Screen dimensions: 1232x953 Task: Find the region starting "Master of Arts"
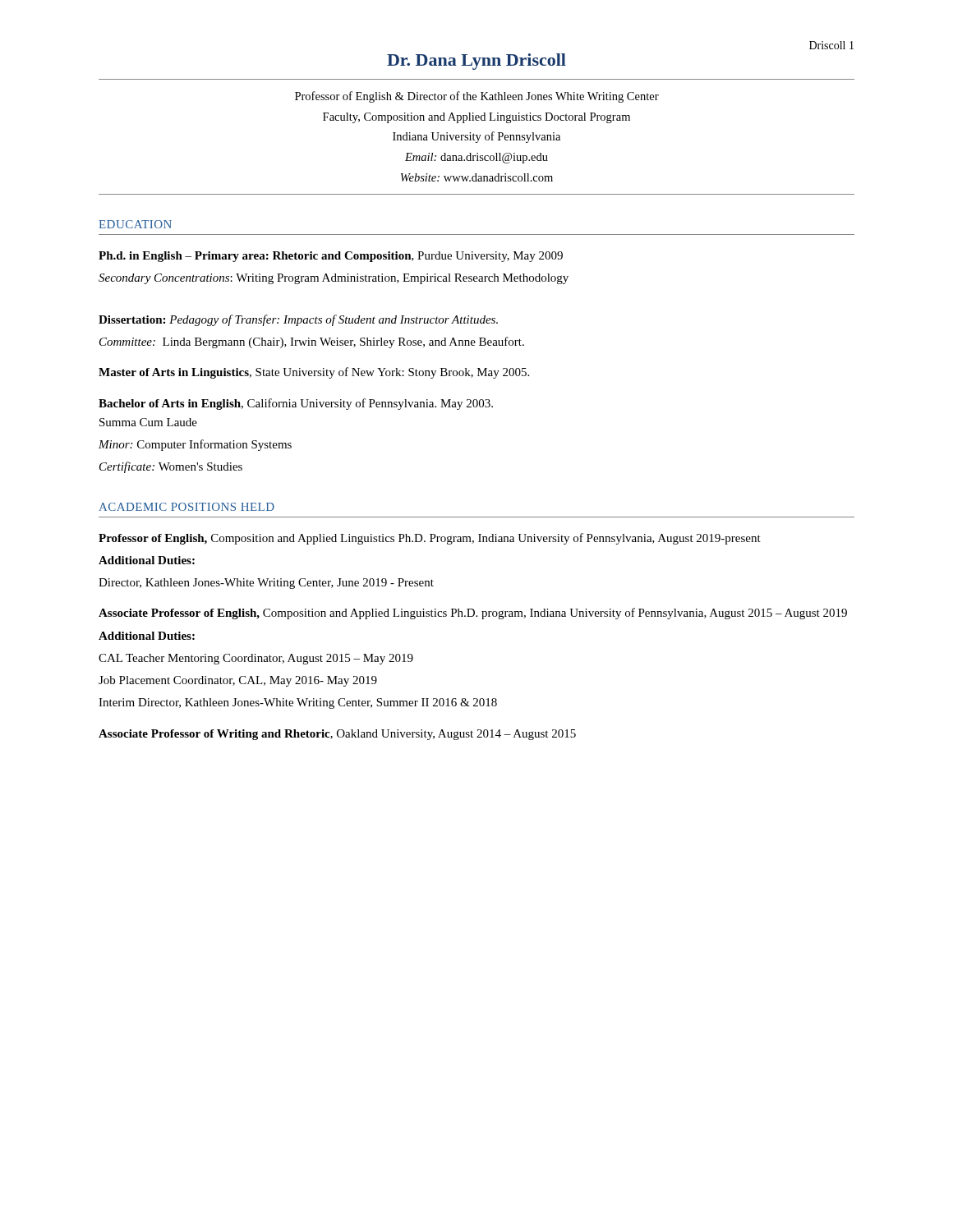[476, 373]
